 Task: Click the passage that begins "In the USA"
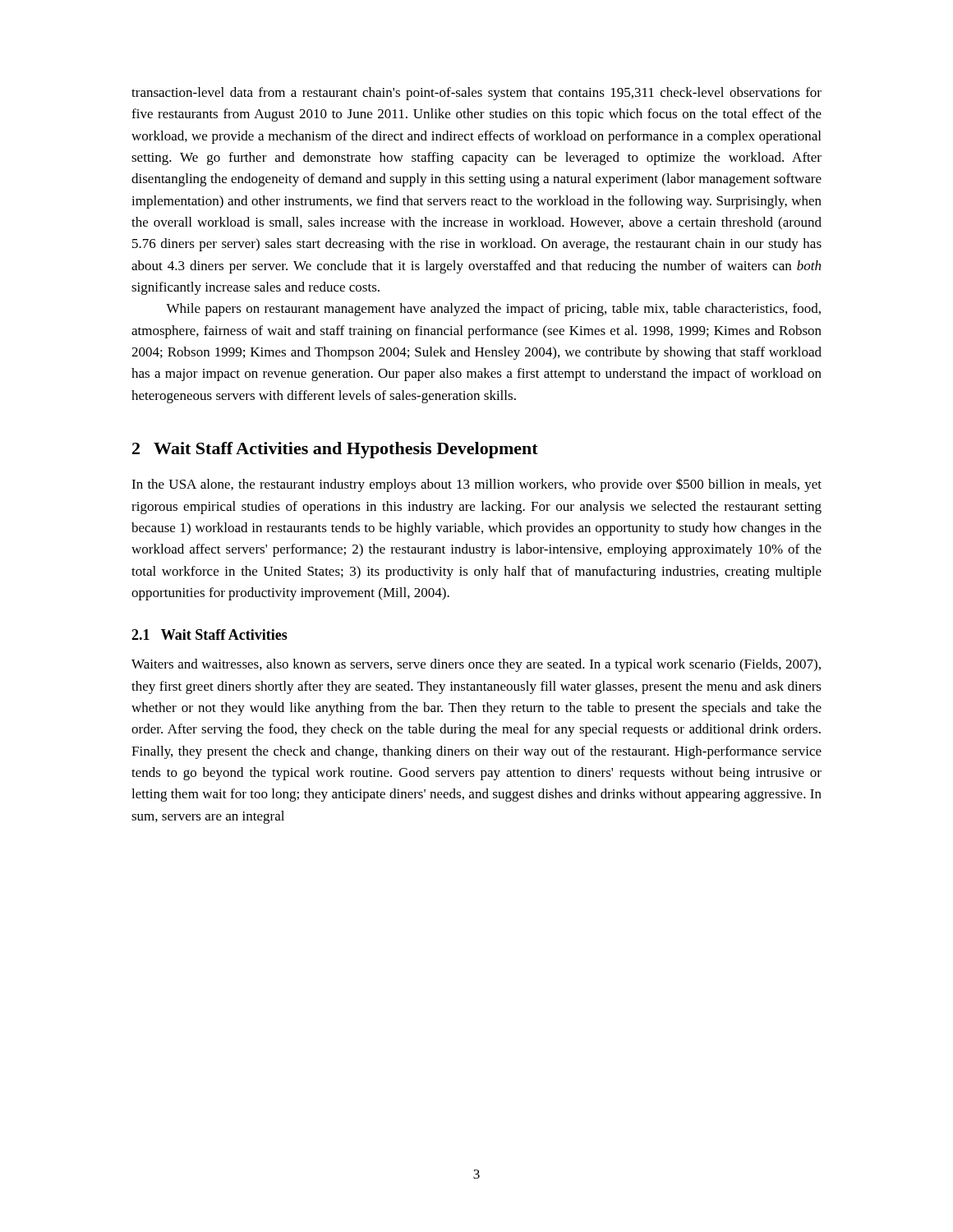pyautogui.click(x=476, y=539)
